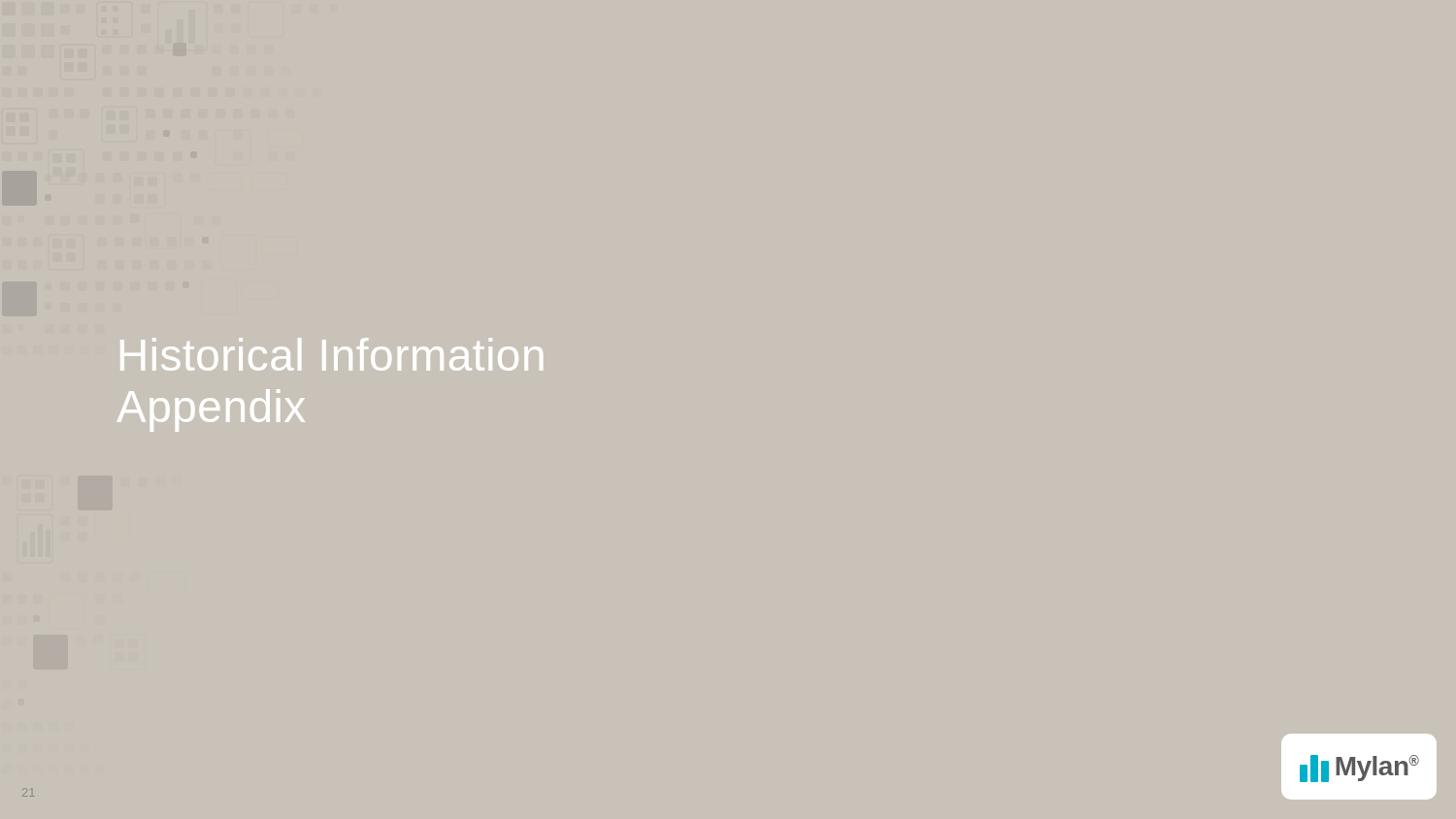Image resolution: width=1456 pixels, height=819 pixels.
Task: Click on the logo
Action: [1359, 767]
